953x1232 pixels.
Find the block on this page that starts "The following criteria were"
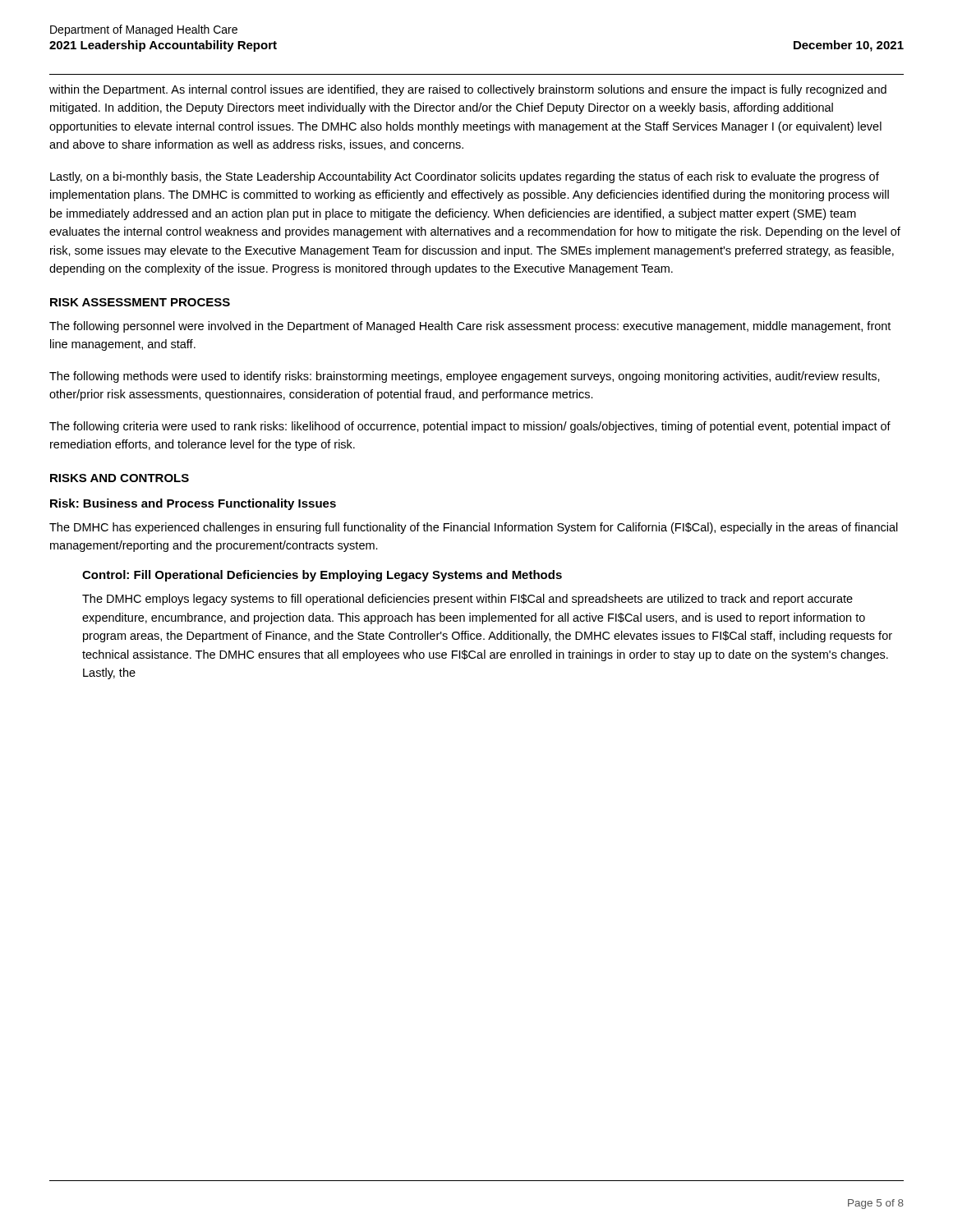click(x=470, y=435)
